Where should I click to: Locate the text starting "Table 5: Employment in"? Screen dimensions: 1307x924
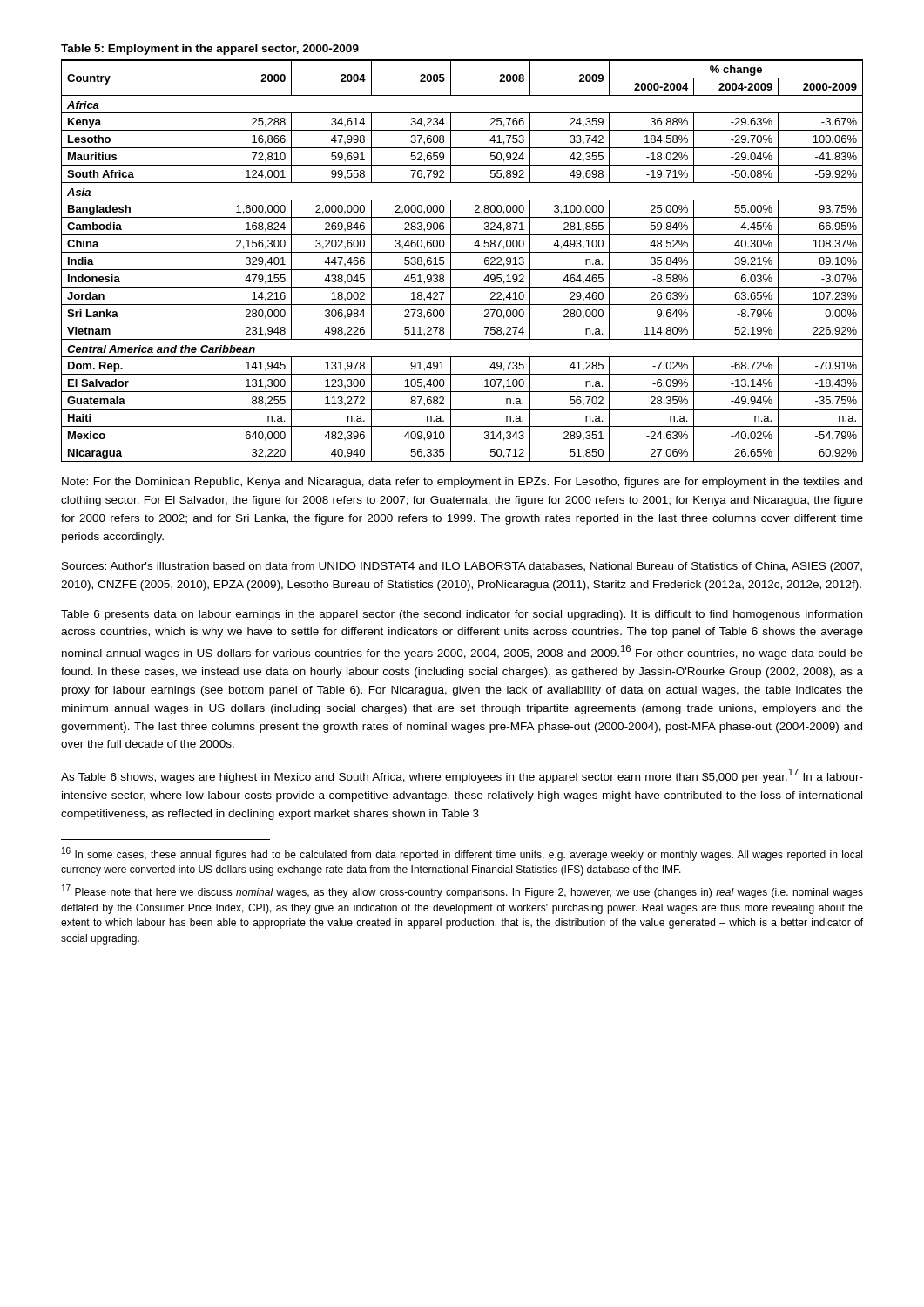(210, 48)
